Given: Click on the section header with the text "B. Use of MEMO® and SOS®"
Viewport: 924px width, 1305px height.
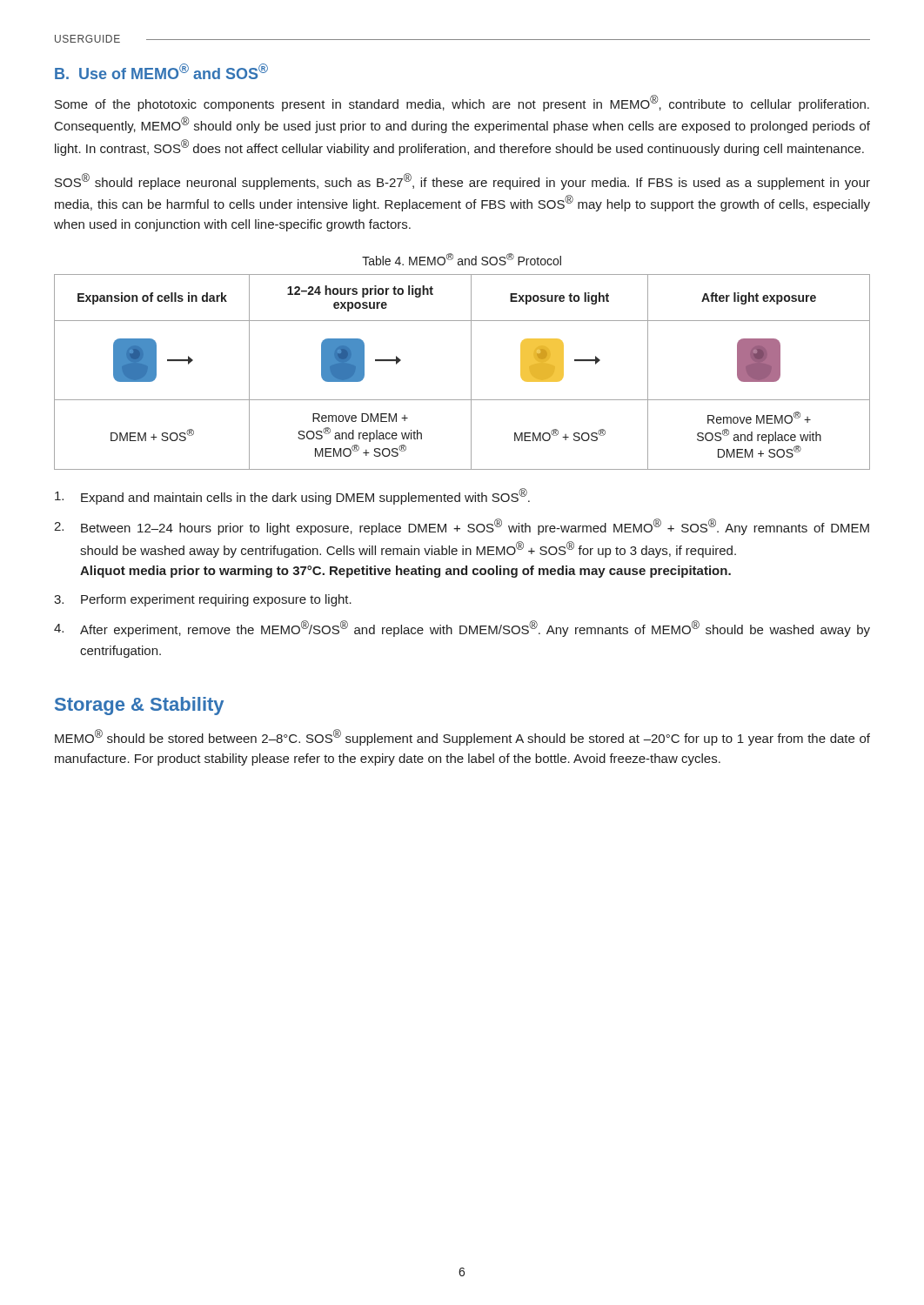Looking at the screenshot, I should pos(161,72).
